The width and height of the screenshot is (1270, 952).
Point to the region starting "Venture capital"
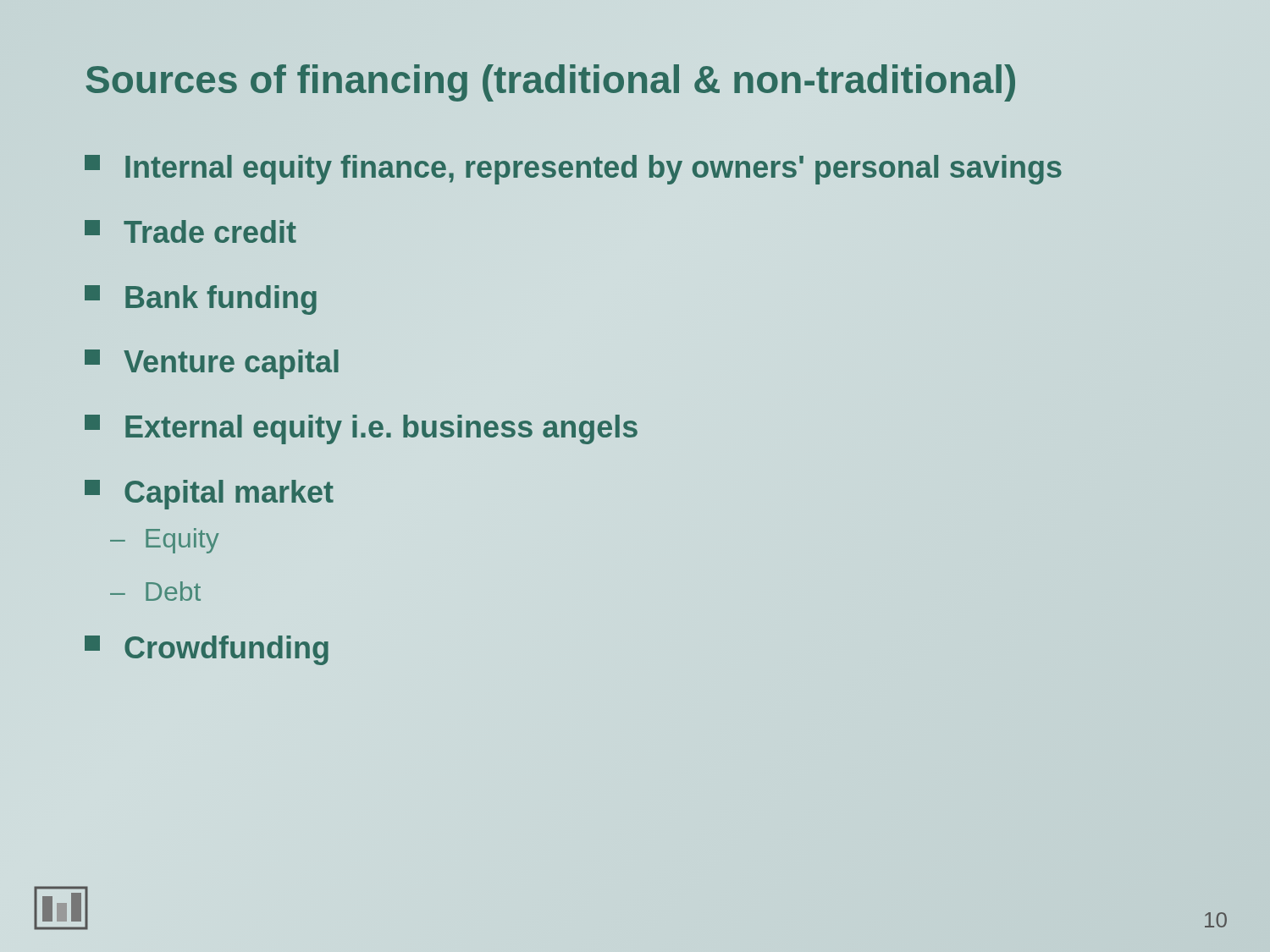pos(213,363)
